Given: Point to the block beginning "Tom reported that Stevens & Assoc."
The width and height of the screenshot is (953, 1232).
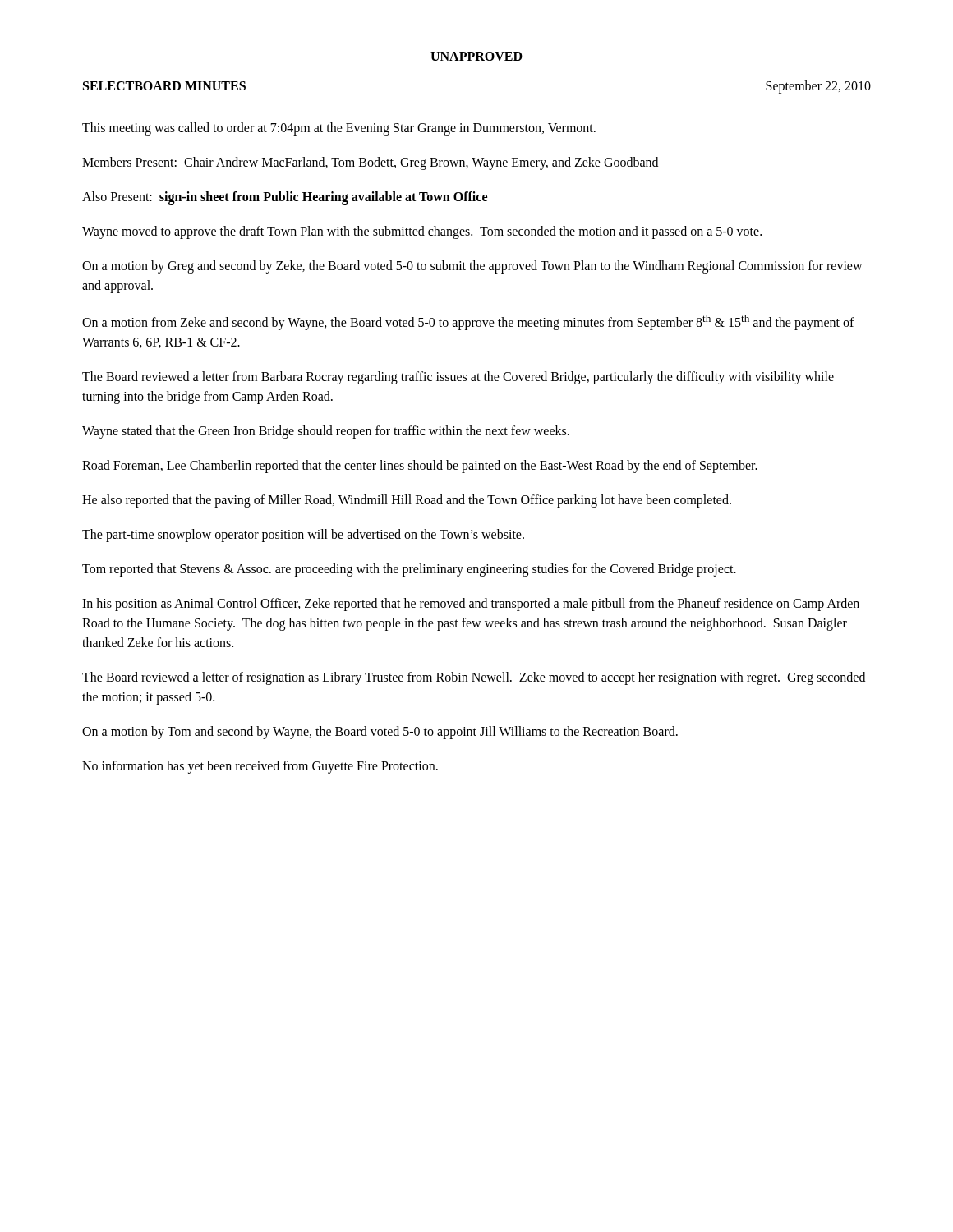Looking at the screenshot, I should coord(409,569).
